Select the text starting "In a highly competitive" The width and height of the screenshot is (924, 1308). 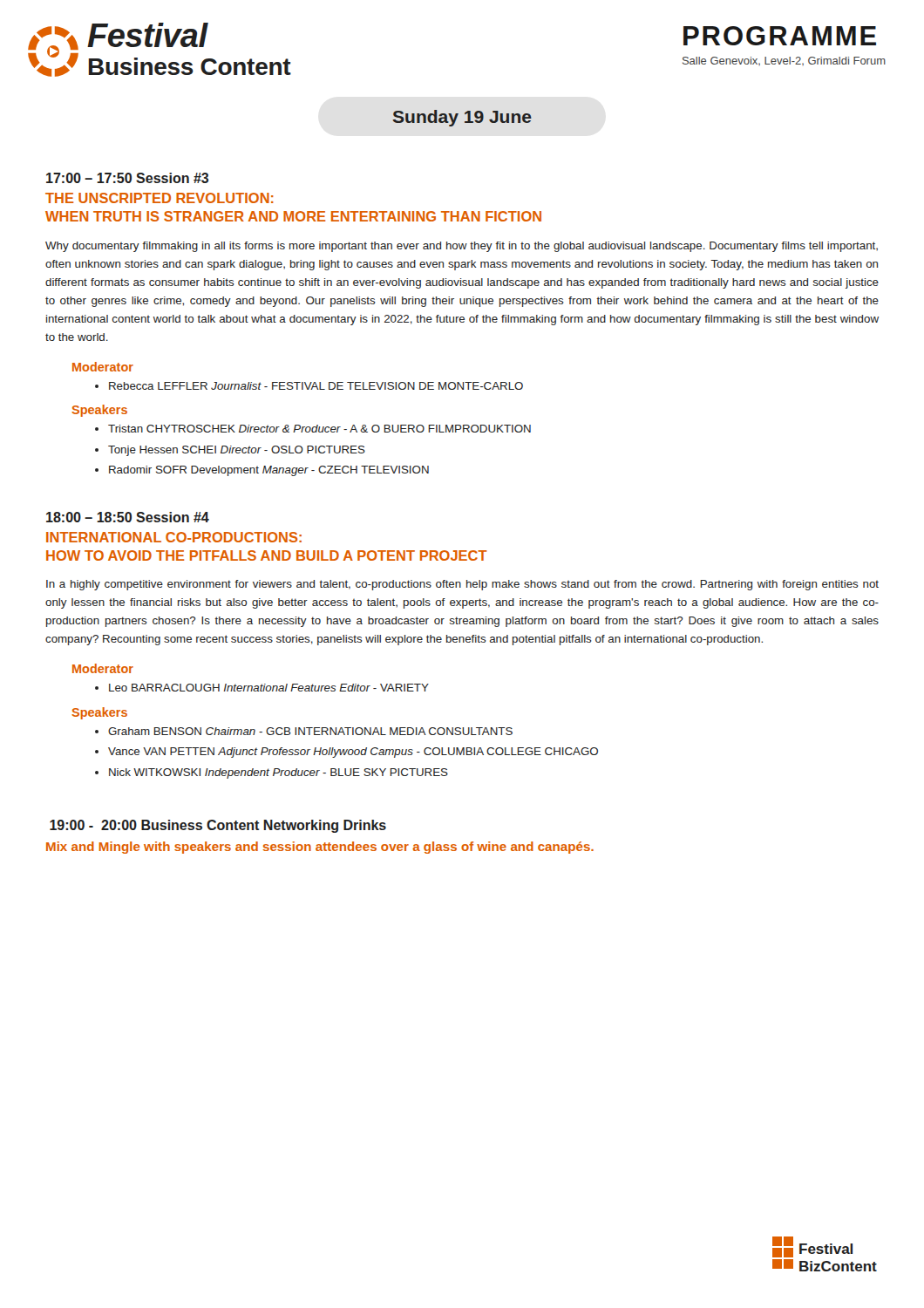tap(462, 611)
